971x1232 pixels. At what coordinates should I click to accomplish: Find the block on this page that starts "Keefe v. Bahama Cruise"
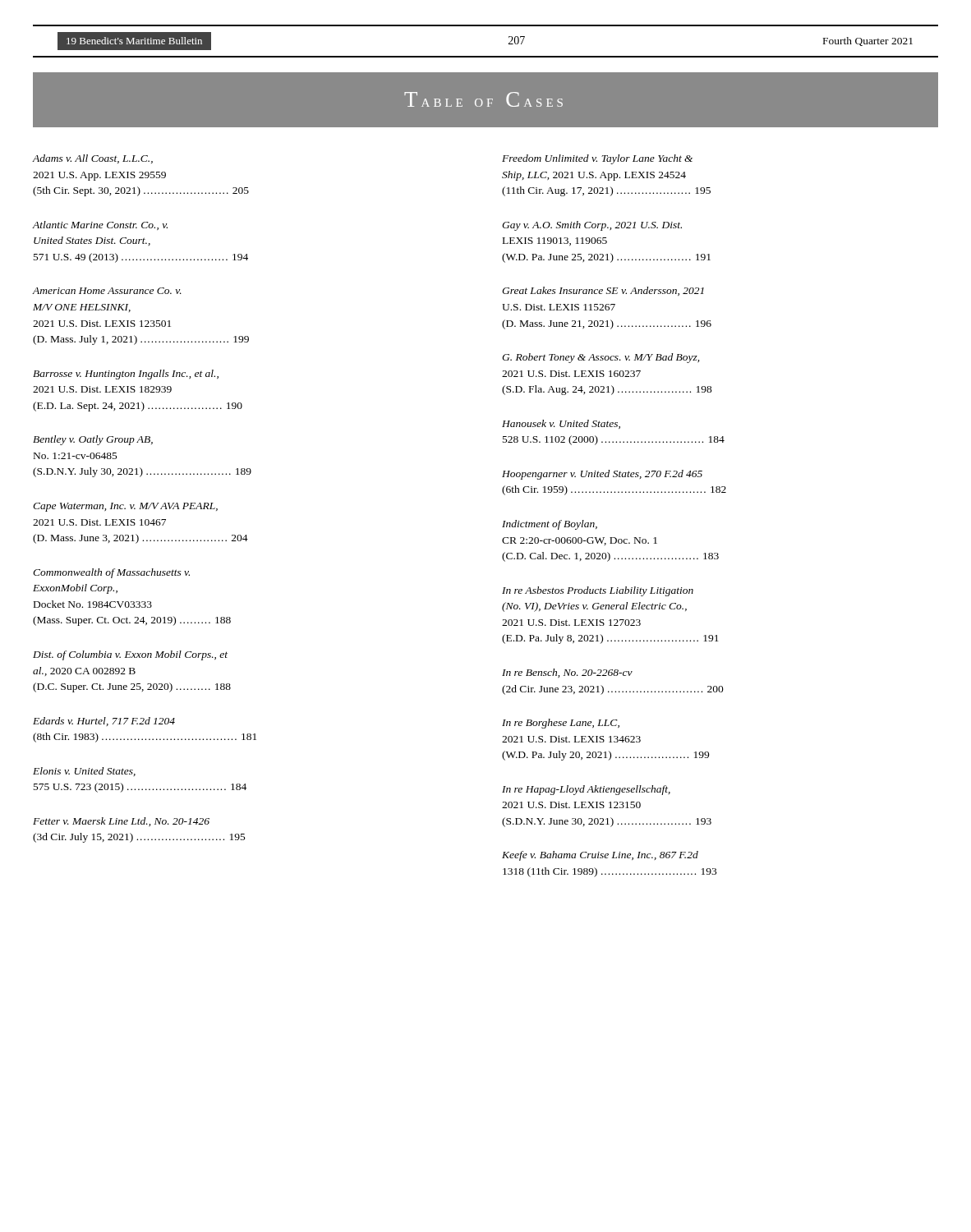point(720,863)
